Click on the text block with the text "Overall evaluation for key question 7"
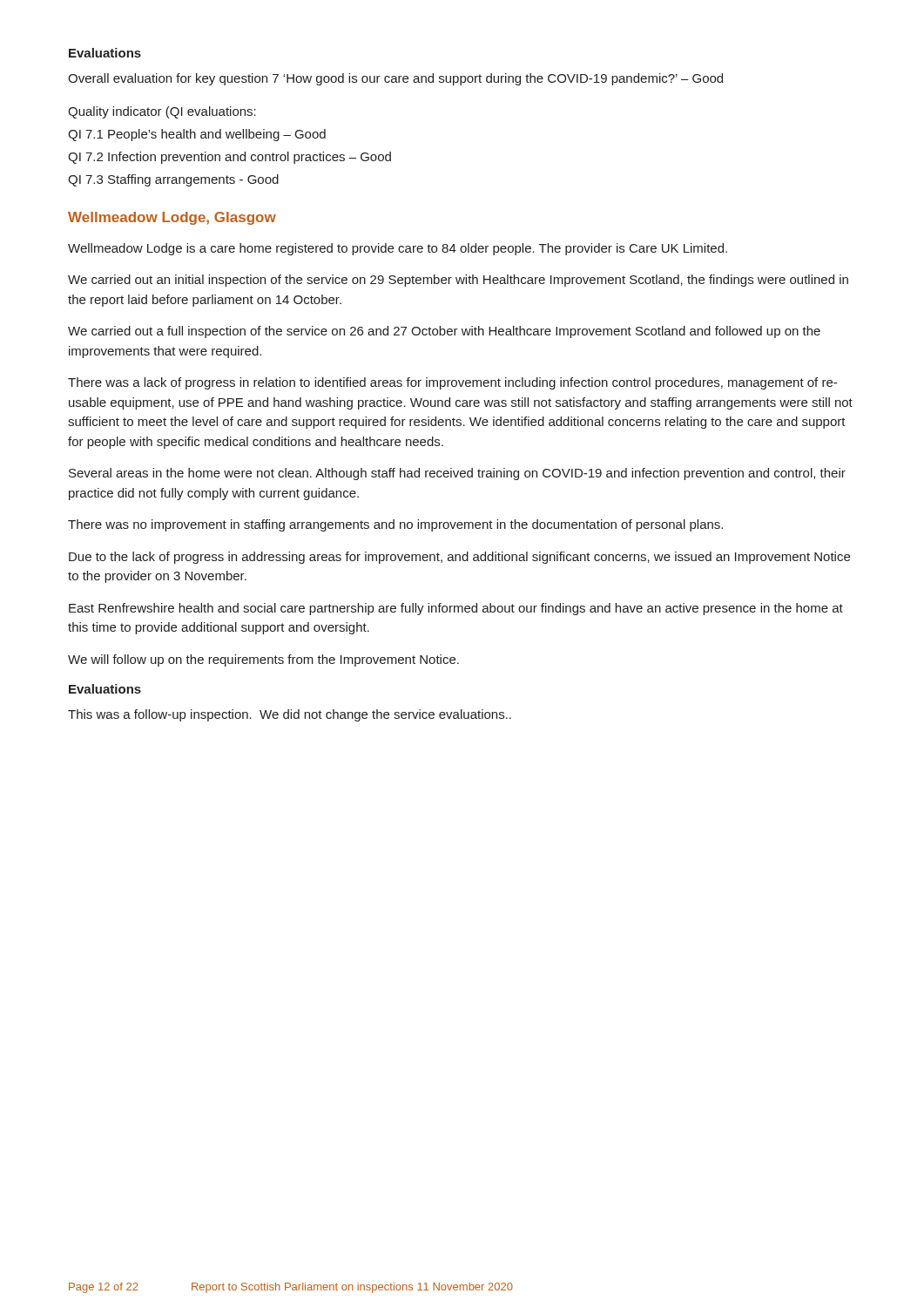Image resolution: width=924 pixels, height=1307 pixels. tap(396, 78)
